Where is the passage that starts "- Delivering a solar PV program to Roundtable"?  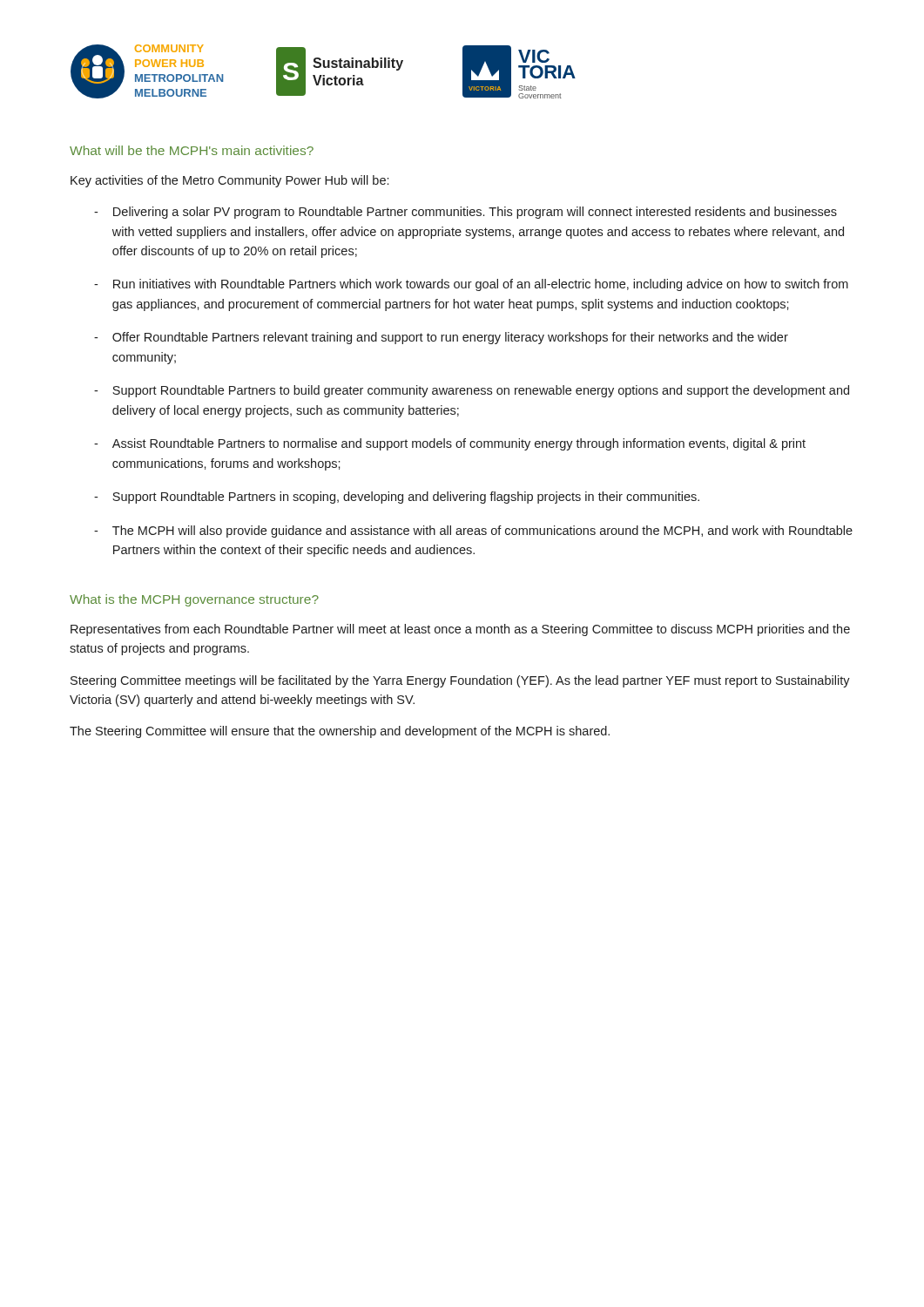(474, 232)
